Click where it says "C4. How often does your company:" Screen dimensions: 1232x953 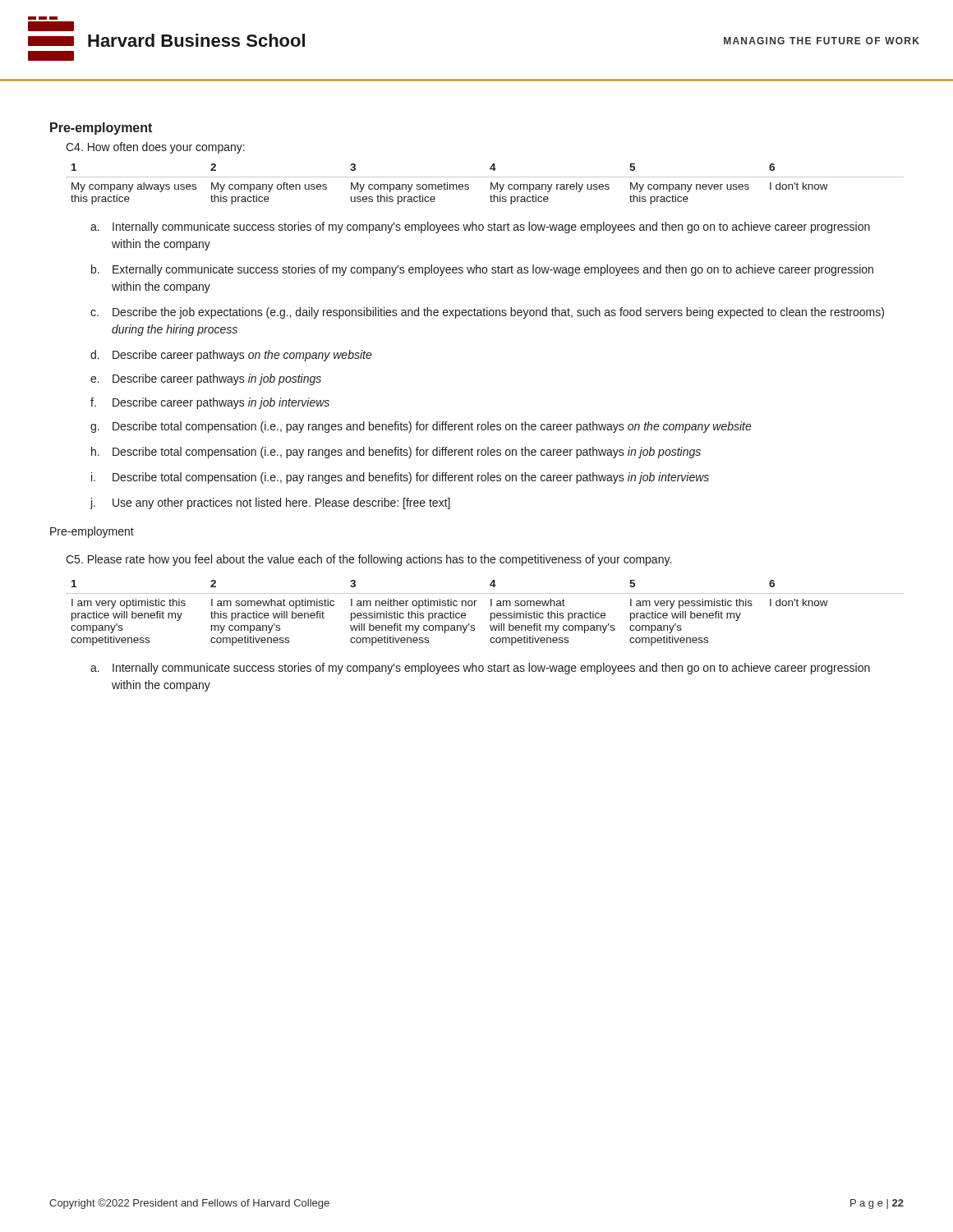(x=156, y=147)
